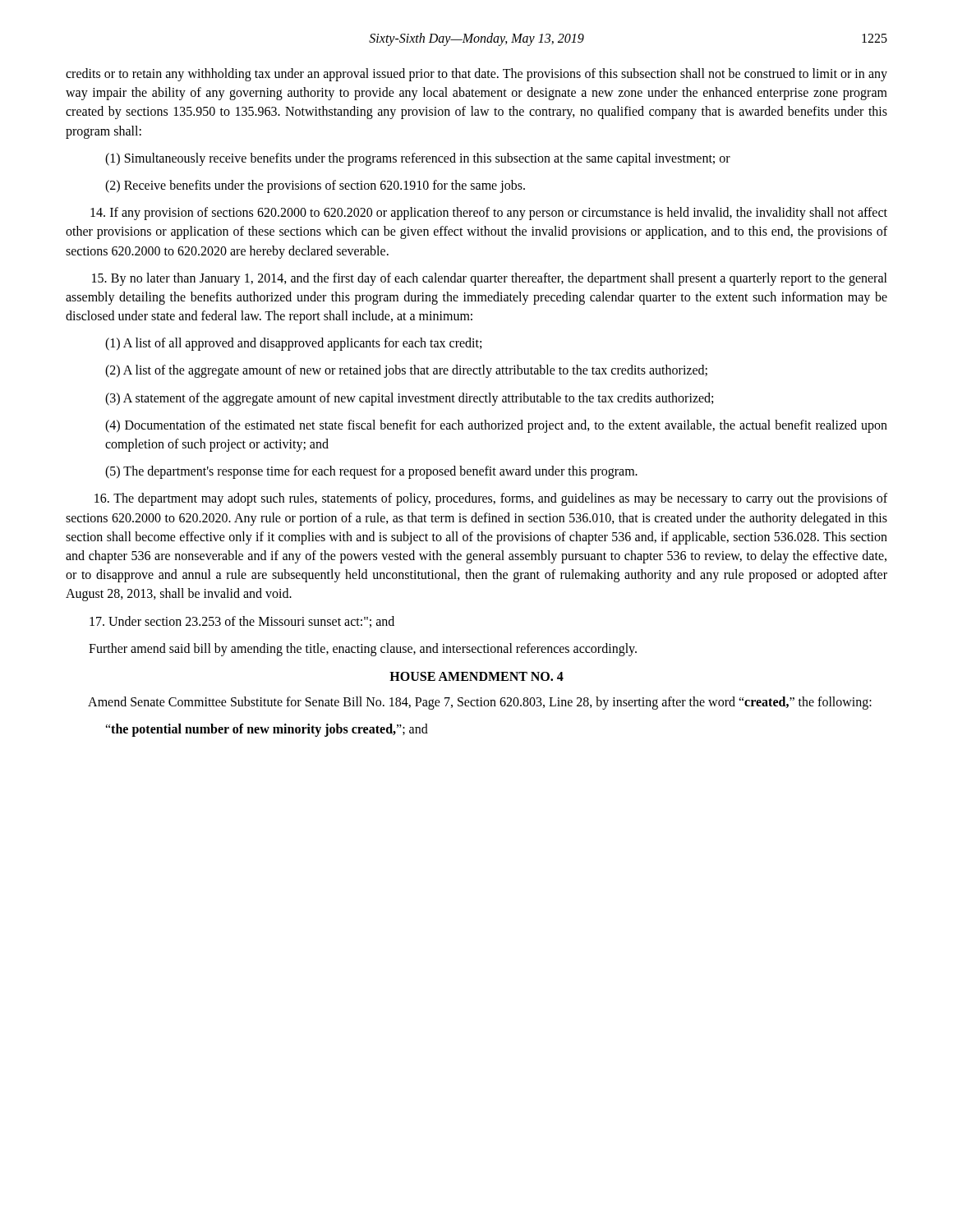Screen dimensions: 1232x953
Task: Click the passage that begins "(1) A list of all approved"
Action: [293, 344]
